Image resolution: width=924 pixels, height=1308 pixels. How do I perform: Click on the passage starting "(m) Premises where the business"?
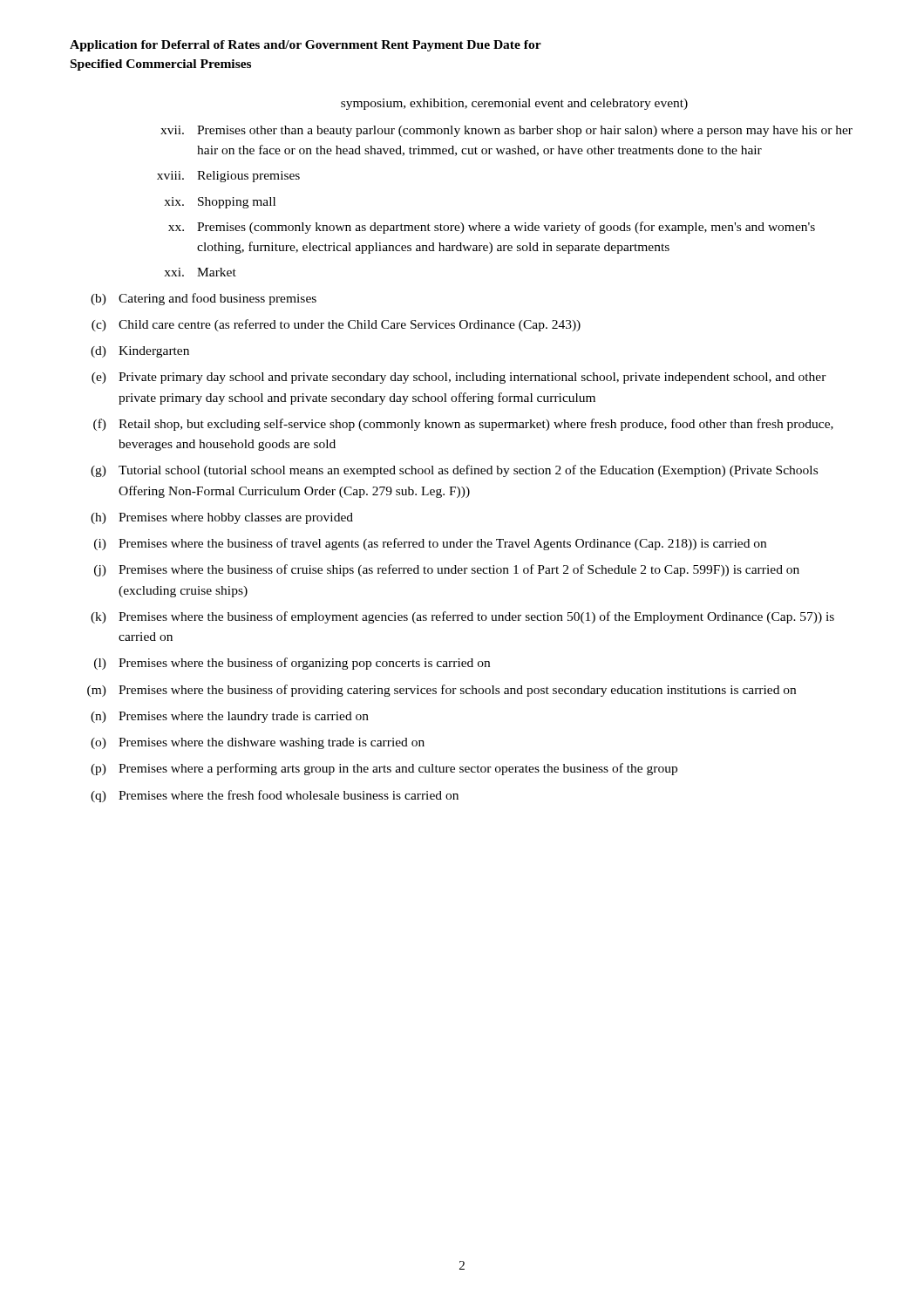click(462, 689)
